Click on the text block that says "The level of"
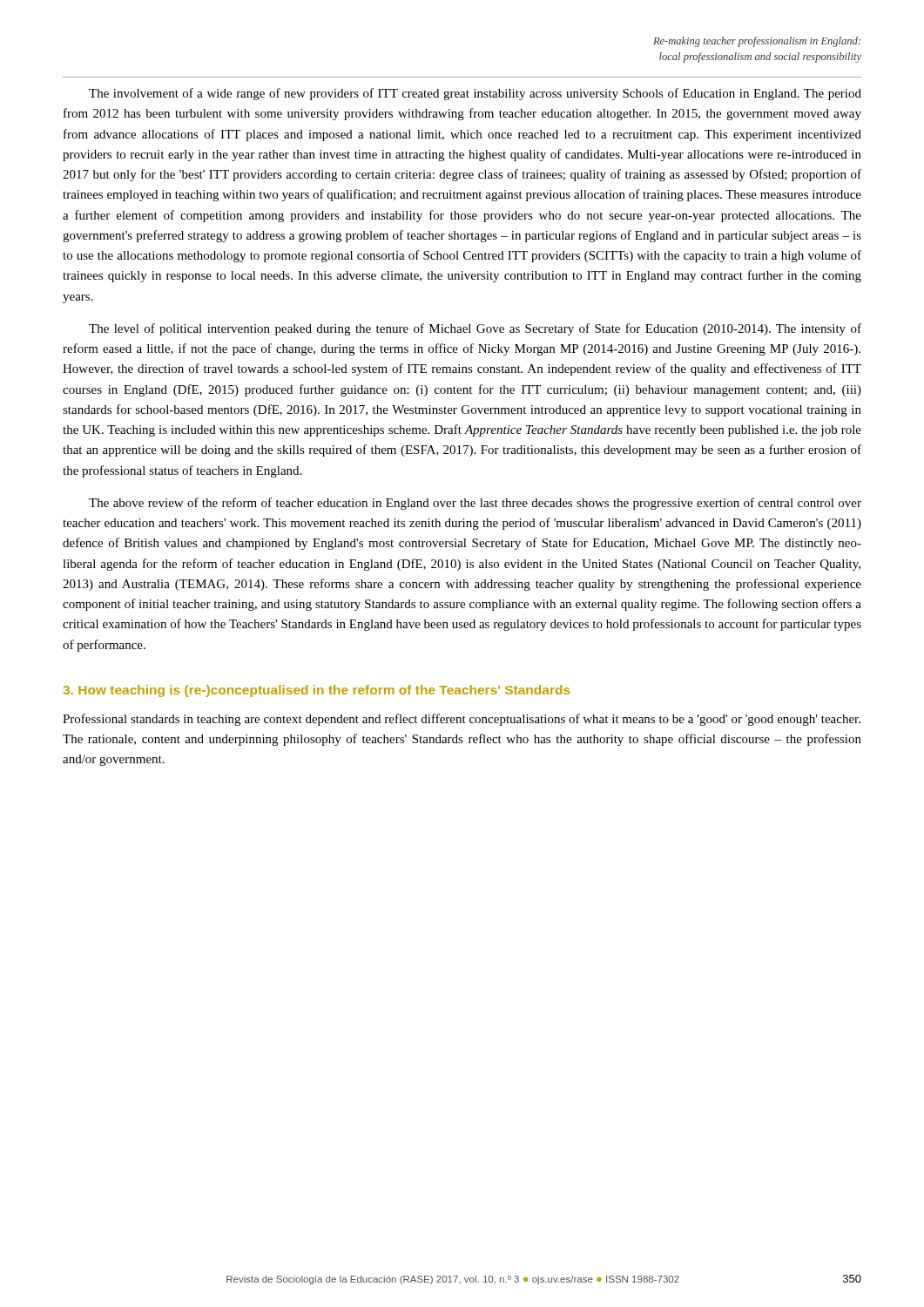 tap(462, 400)
